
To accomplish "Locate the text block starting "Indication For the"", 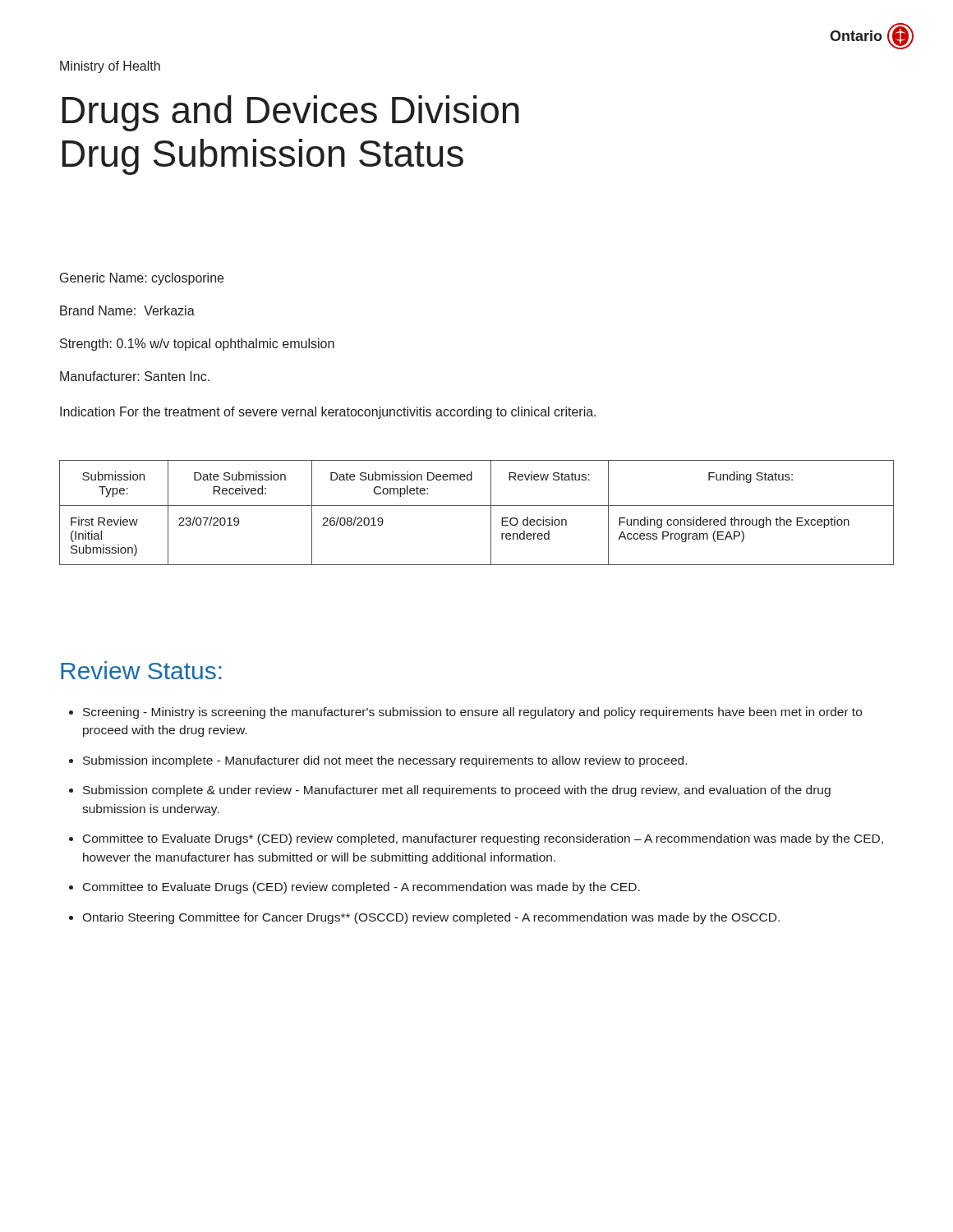I will pyautogui.click(x=328, y=412).
